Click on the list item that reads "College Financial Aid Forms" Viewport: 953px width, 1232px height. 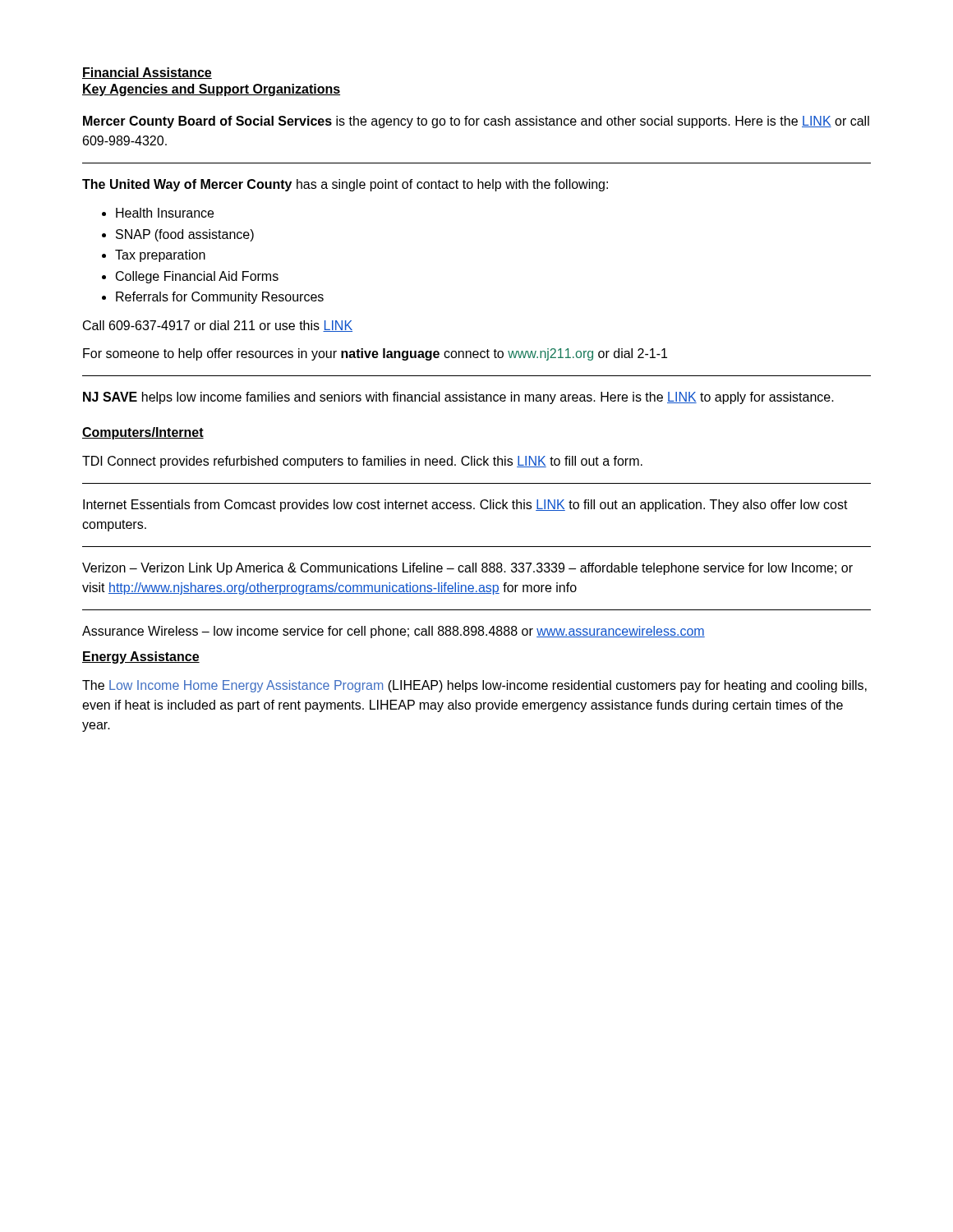pos(197,276)
